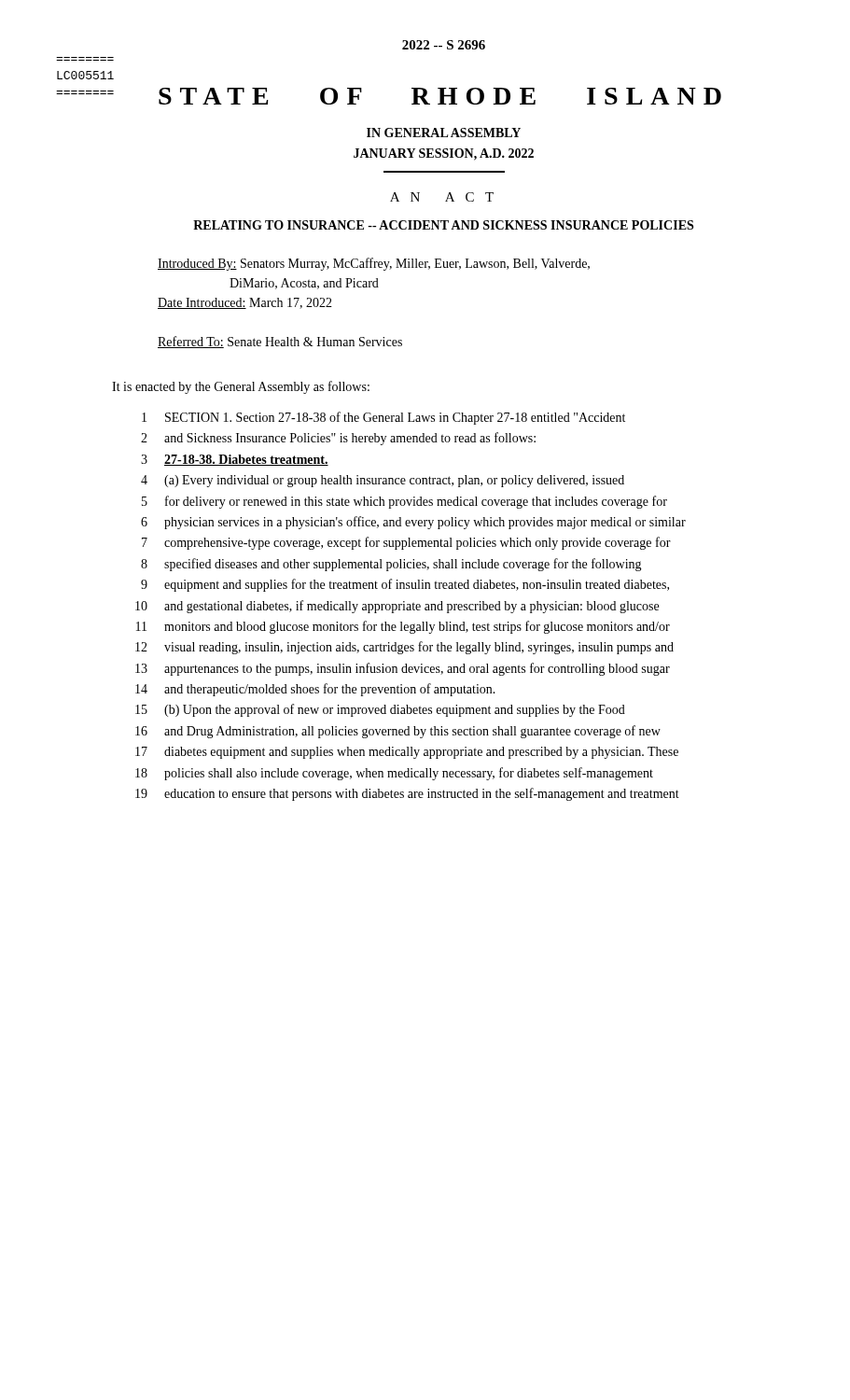This screenshot has width=850, height=1400.
Task: Find the text containing "======== LC005511 ========"
Action: coord(85,76)
